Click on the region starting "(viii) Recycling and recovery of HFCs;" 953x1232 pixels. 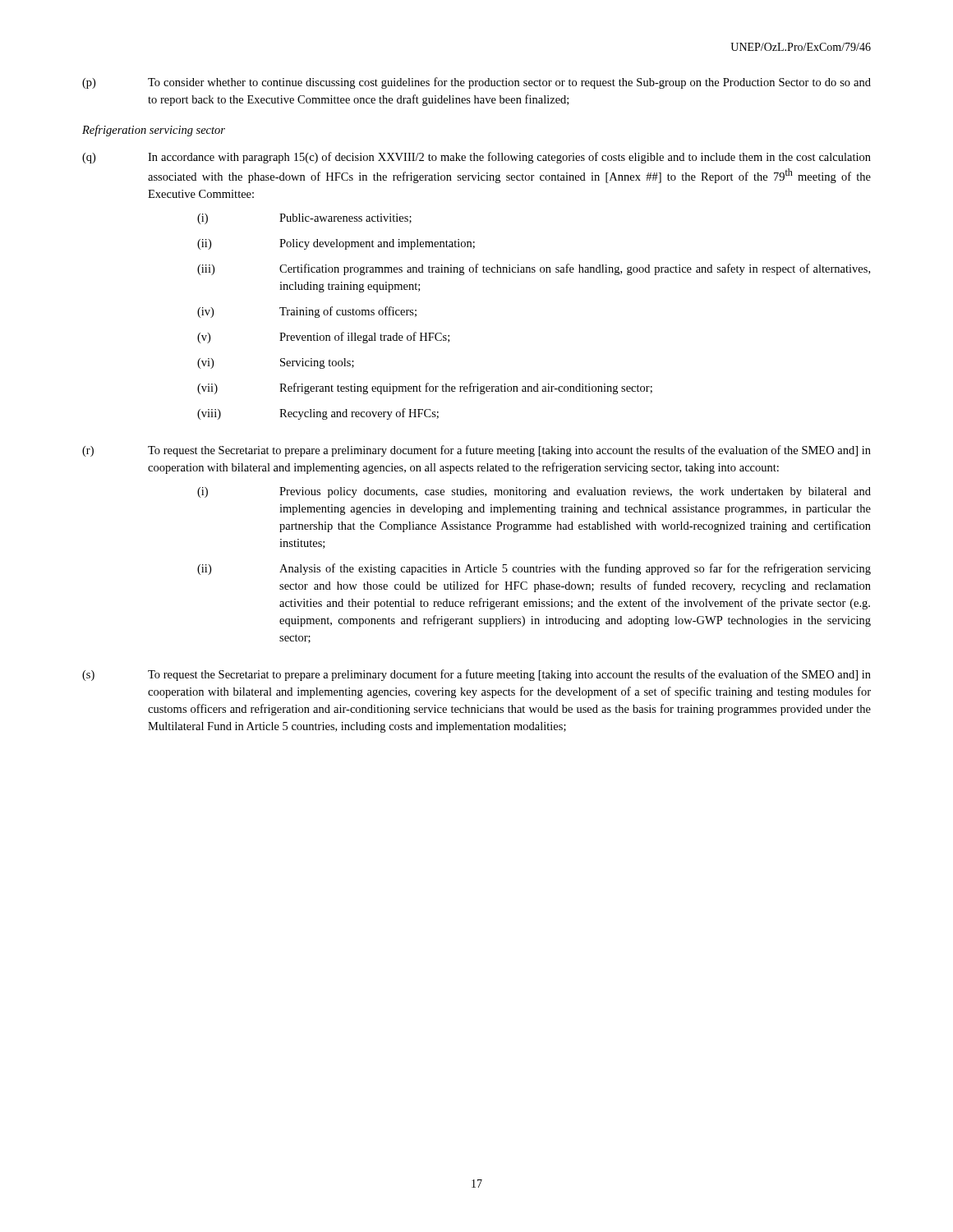pos(318,414)
